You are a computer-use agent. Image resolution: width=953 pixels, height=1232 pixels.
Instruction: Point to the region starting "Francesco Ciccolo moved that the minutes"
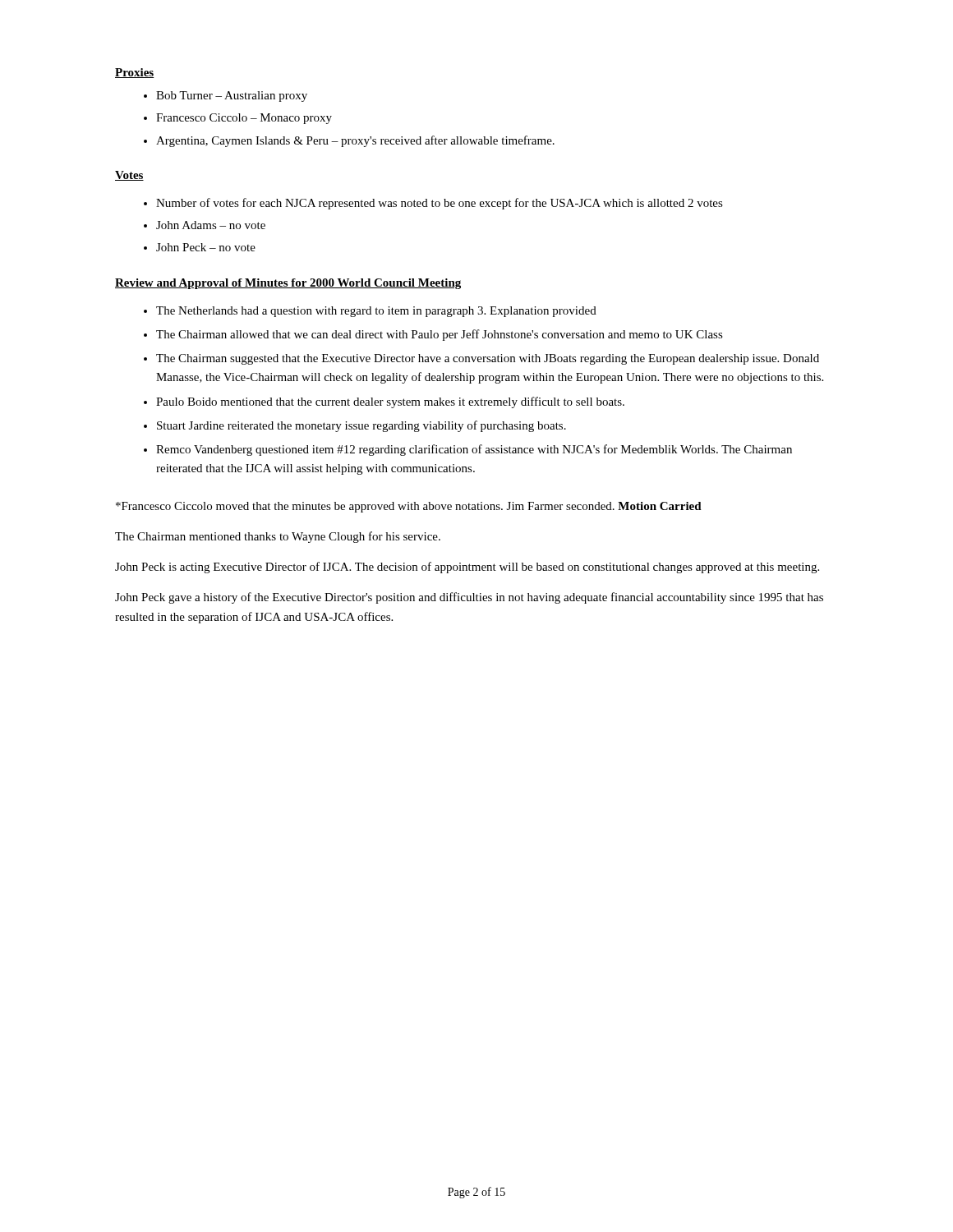pos(408,506)
